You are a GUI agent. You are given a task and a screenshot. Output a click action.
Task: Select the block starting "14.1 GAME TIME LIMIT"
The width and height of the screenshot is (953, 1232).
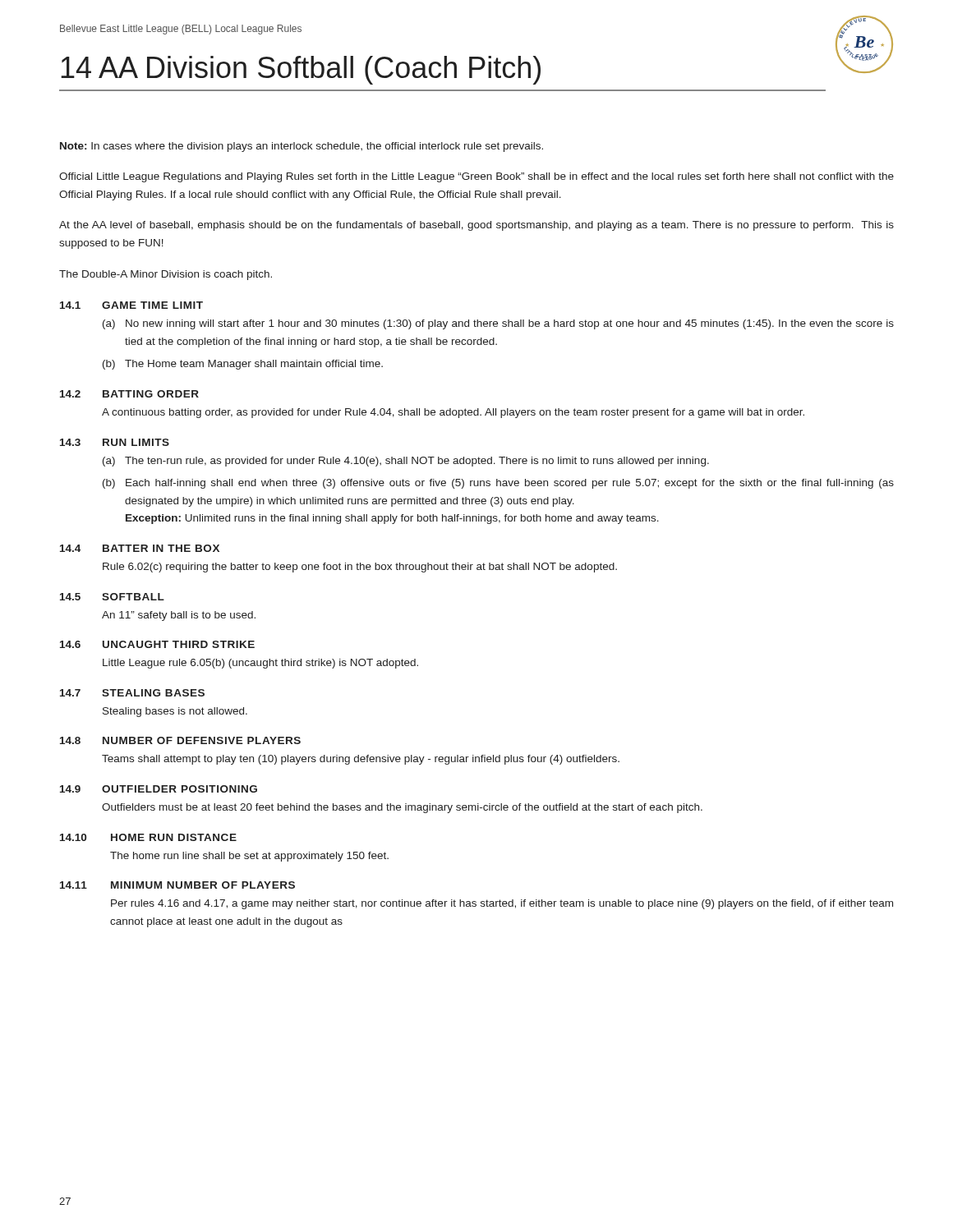click(131, 305)
